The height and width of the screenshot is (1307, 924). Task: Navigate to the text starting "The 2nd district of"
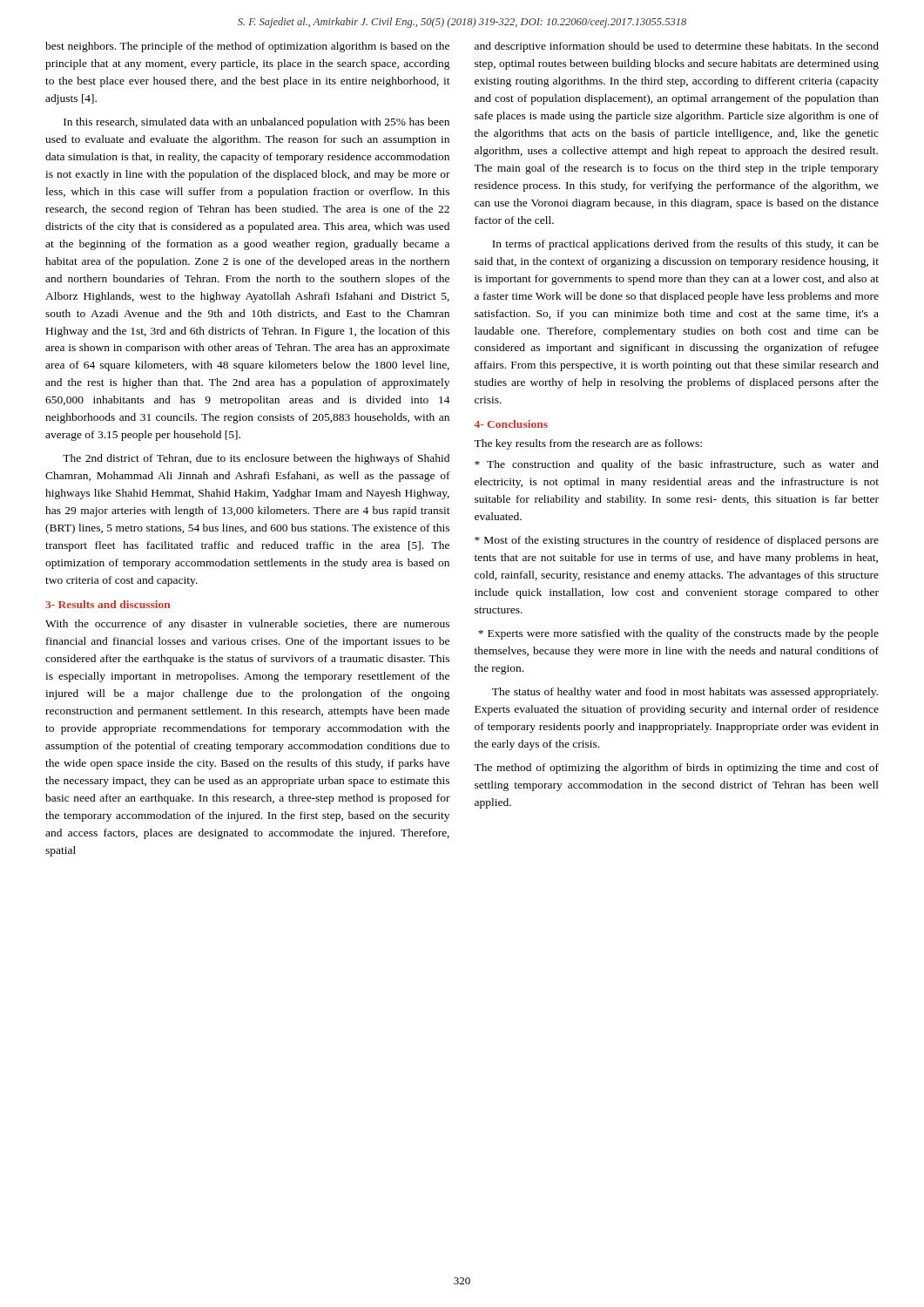[x=248, y=519]
